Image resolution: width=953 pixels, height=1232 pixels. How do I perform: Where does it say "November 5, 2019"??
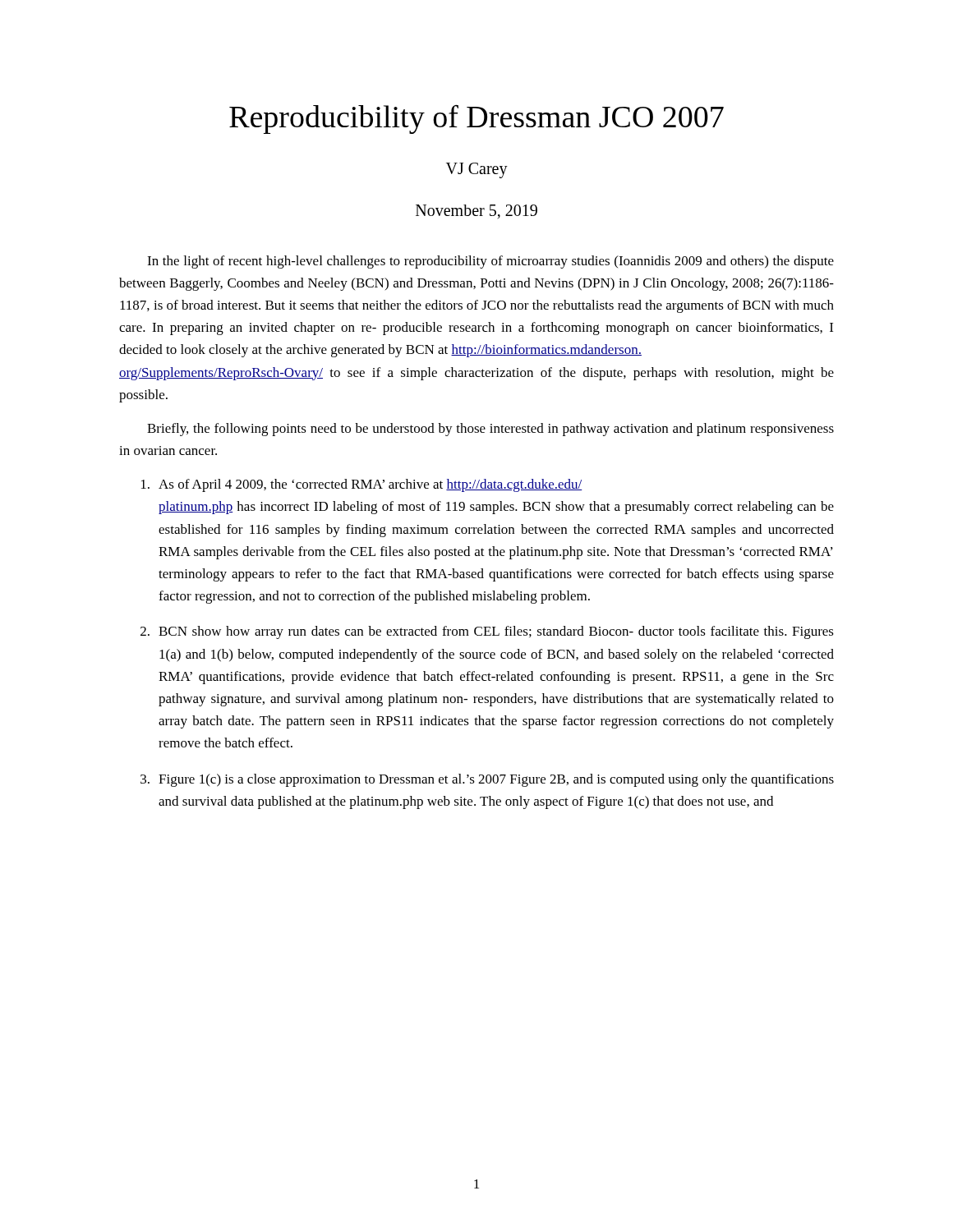tap(476, 210)
